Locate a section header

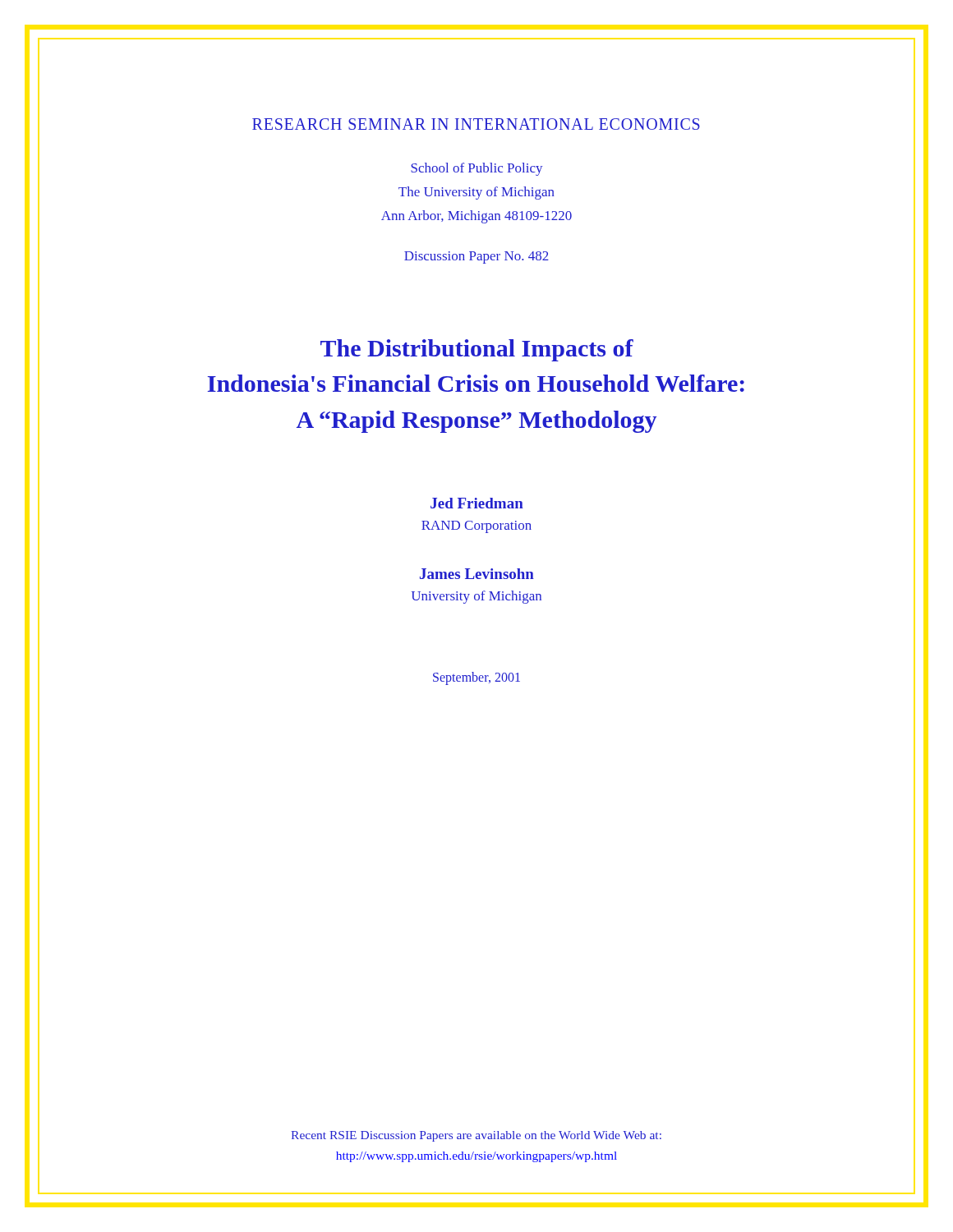[476, 124]
